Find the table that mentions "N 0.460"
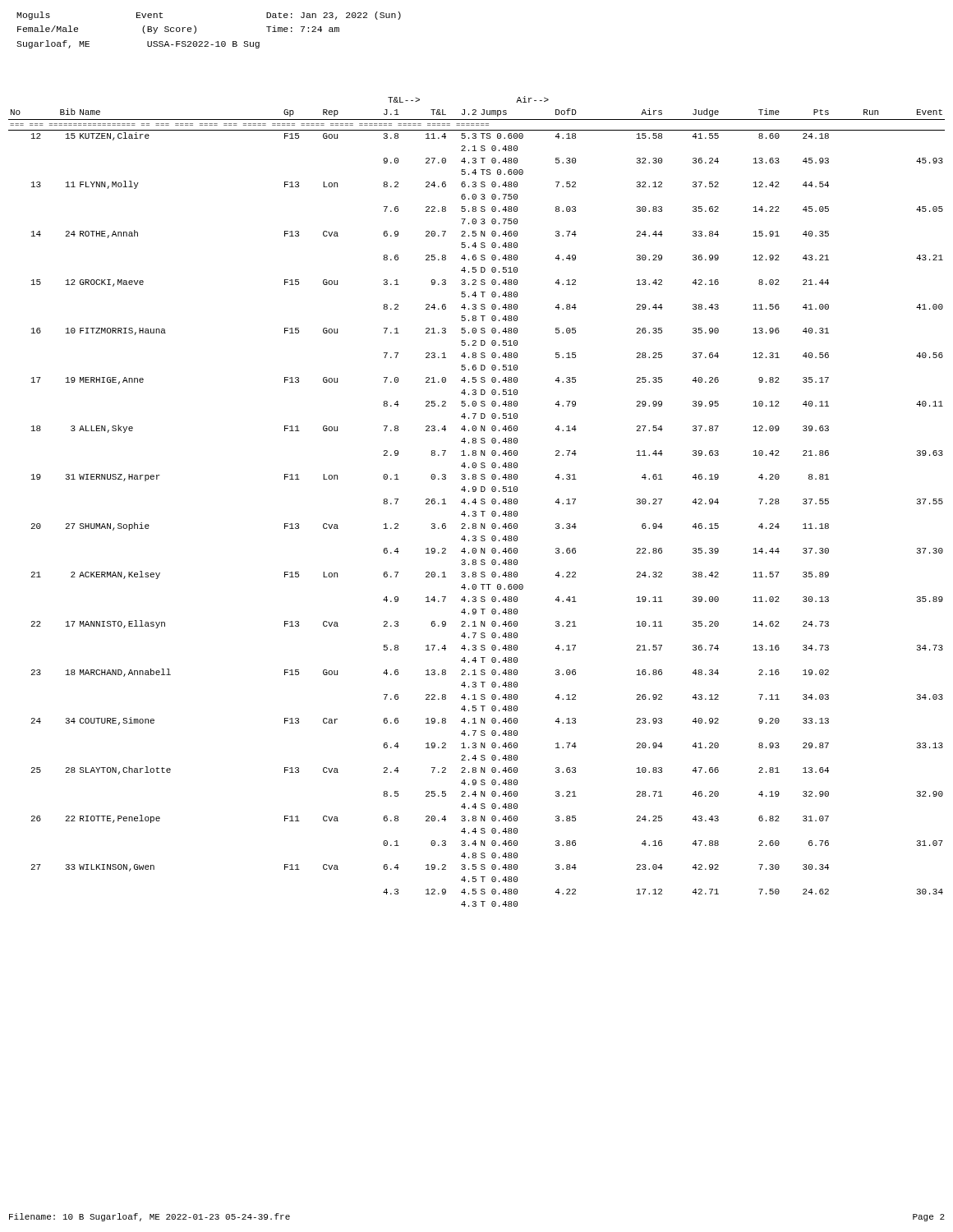The image size is (953, 1232). tap(476, 503)
